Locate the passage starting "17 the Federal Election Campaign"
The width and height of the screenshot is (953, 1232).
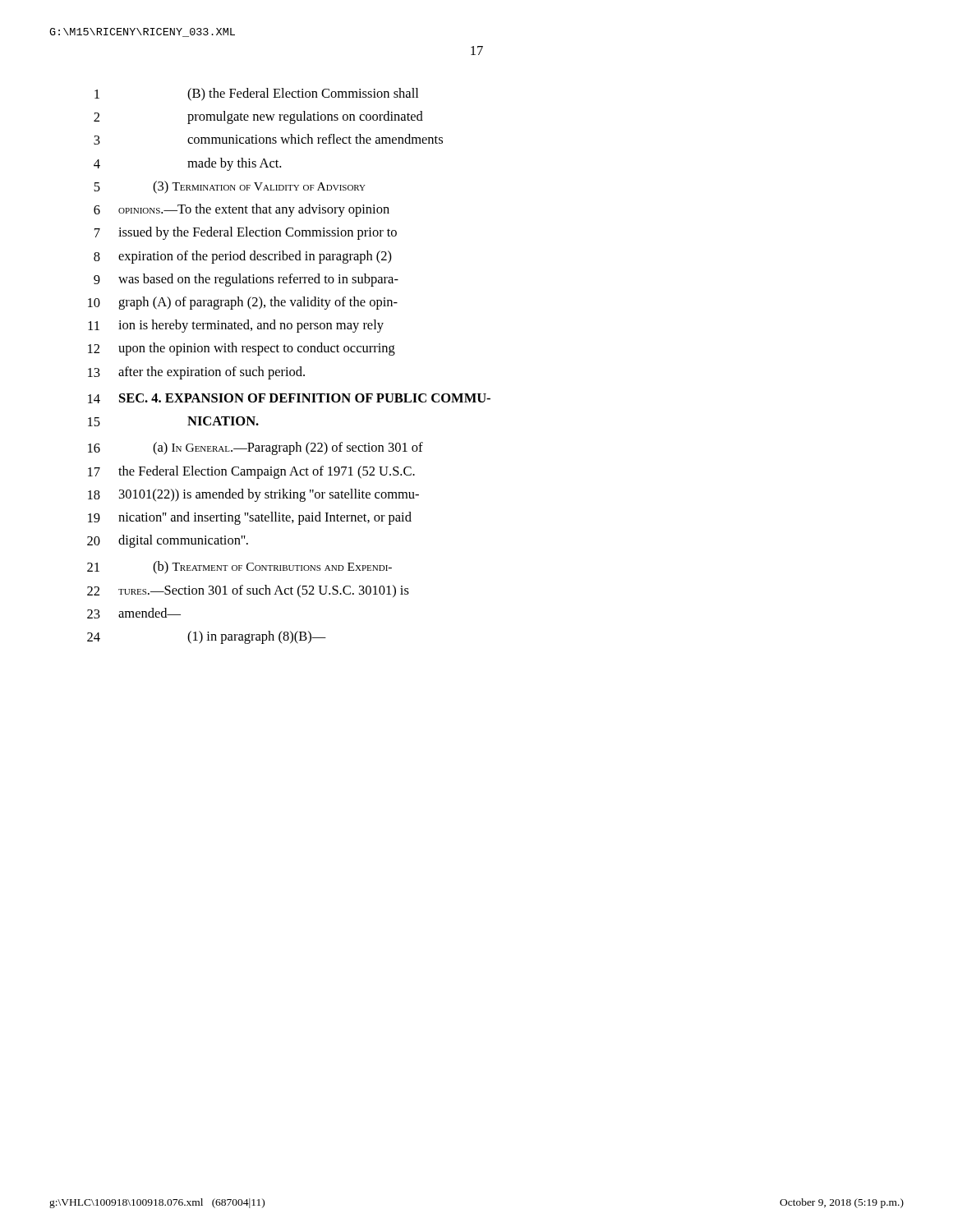[x=251, y=472]
